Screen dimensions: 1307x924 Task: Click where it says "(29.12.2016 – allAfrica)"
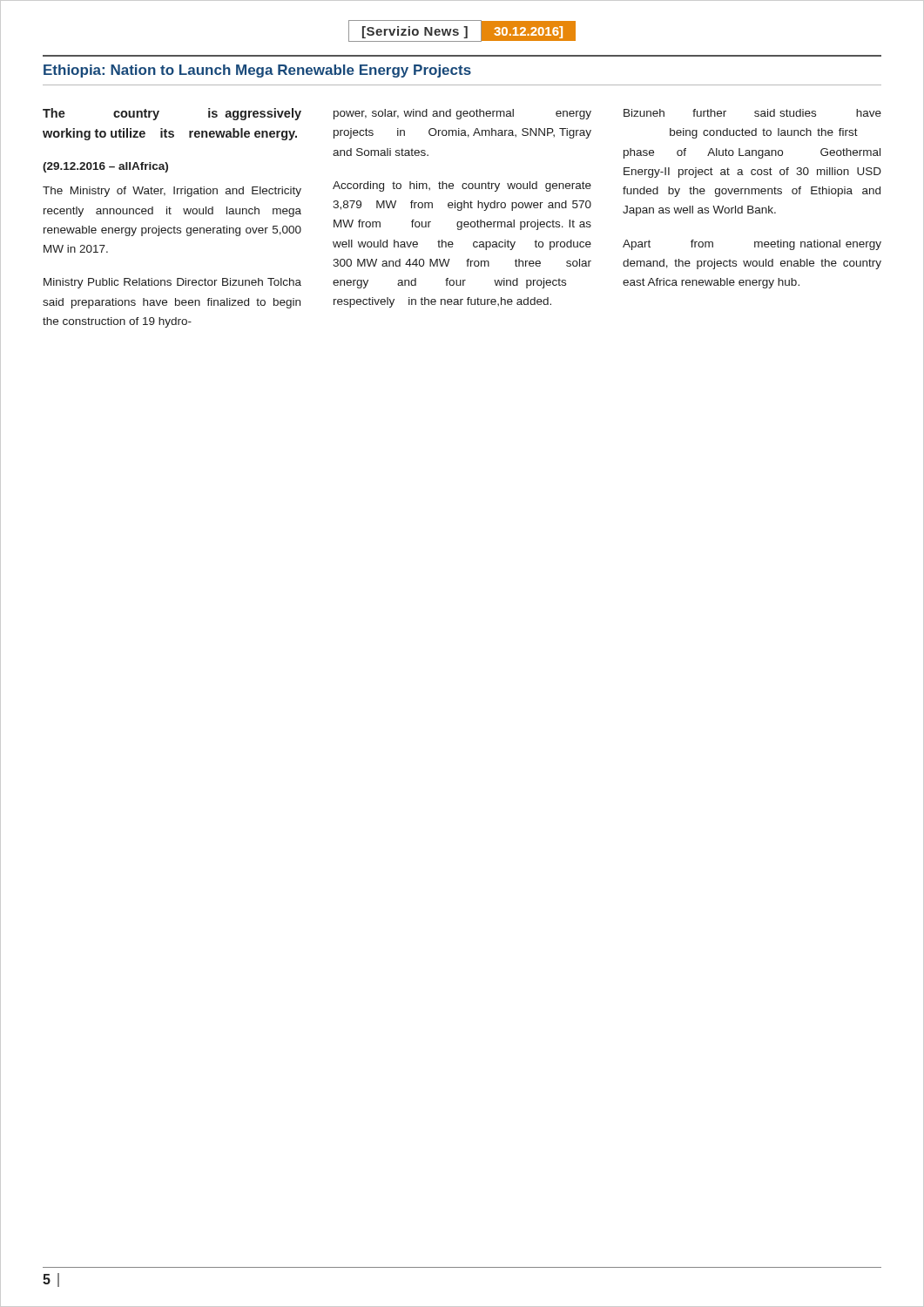106,166
